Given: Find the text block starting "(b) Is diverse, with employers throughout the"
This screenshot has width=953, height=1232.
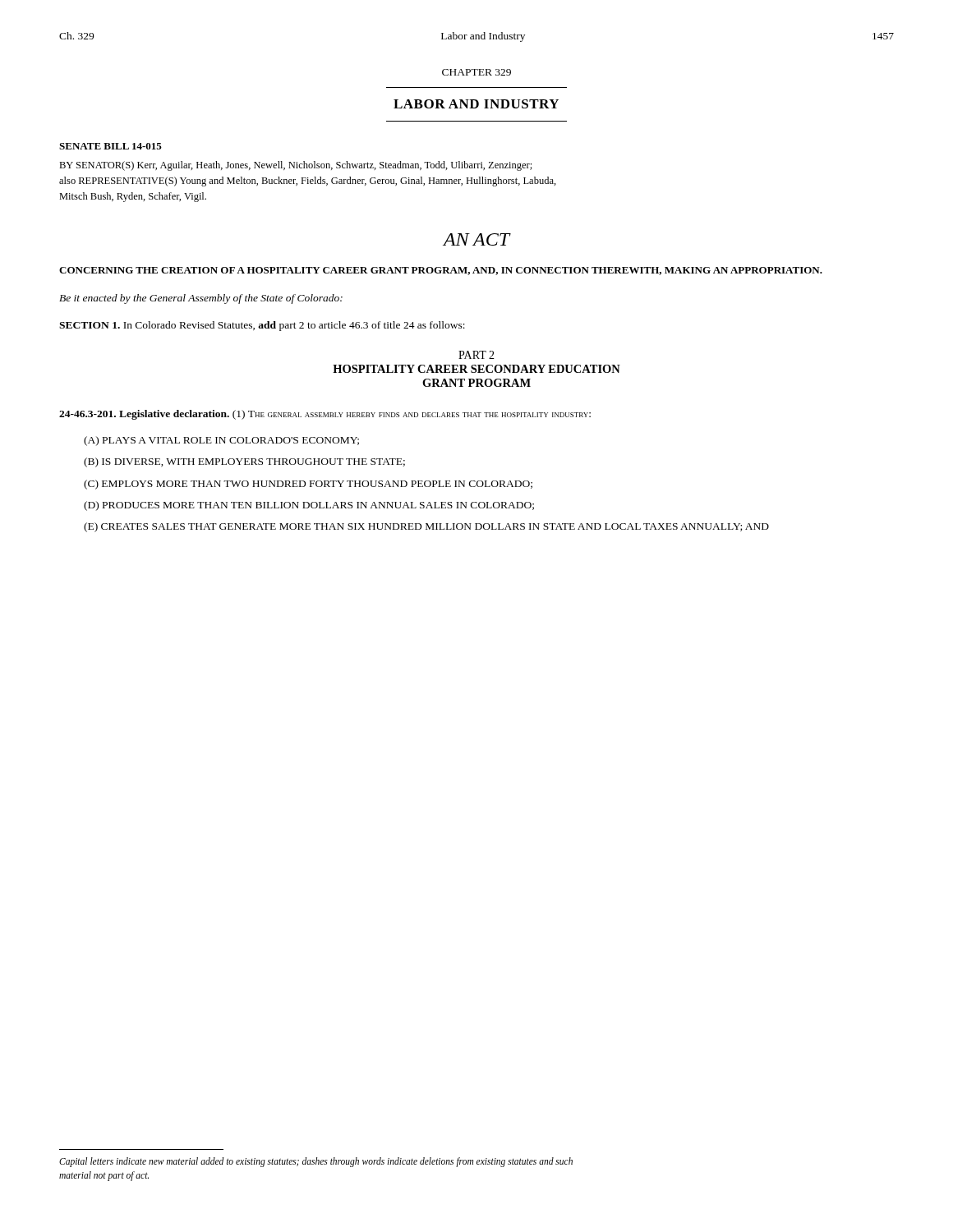Looking at the screenshot, I should click(x=245, y=462).
